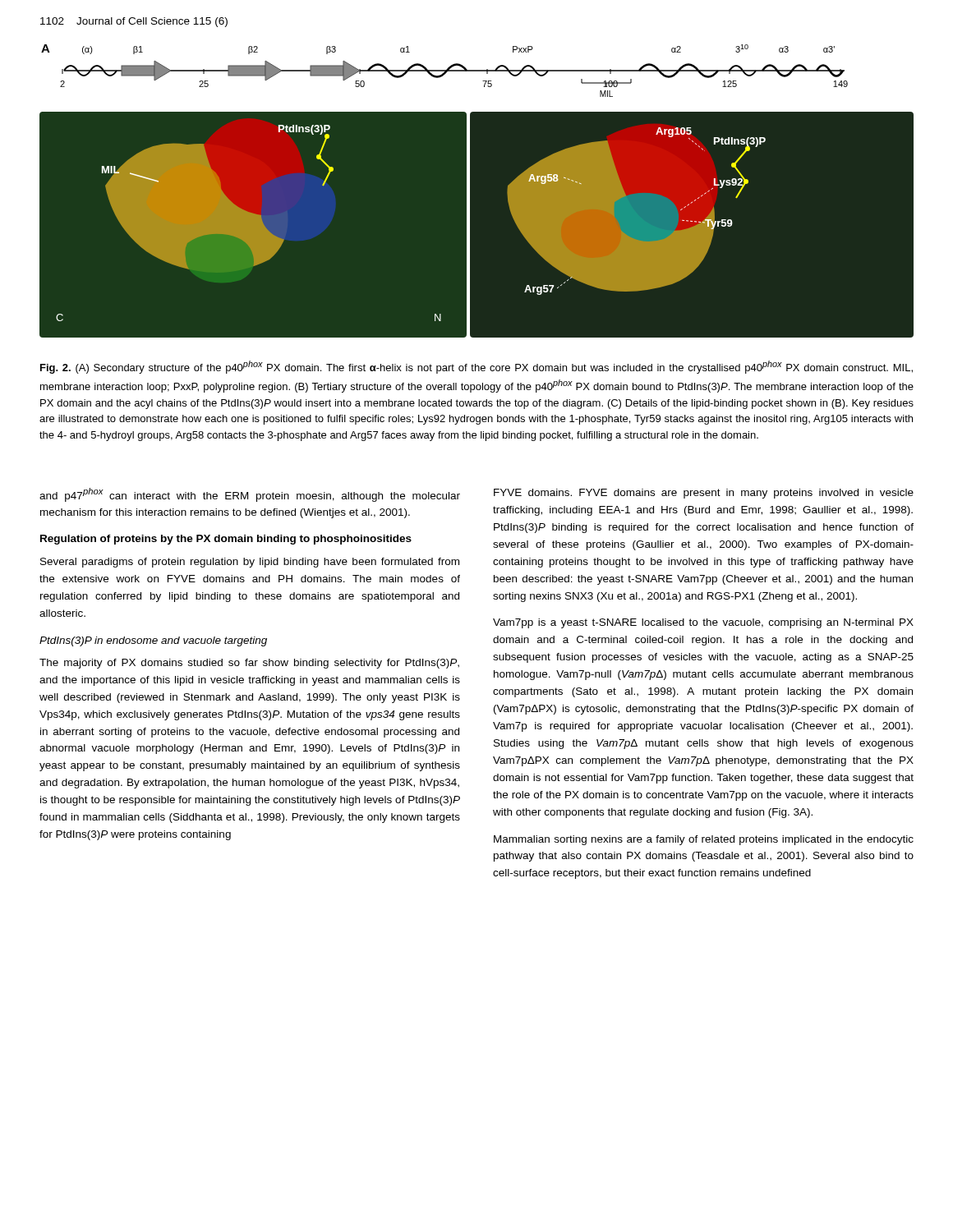Image resolution: width=953 pixels, height=1232 pixels.
Task: Locate the region starting "Mammalian sorting nexins are a family of related"
Action: 703,856
